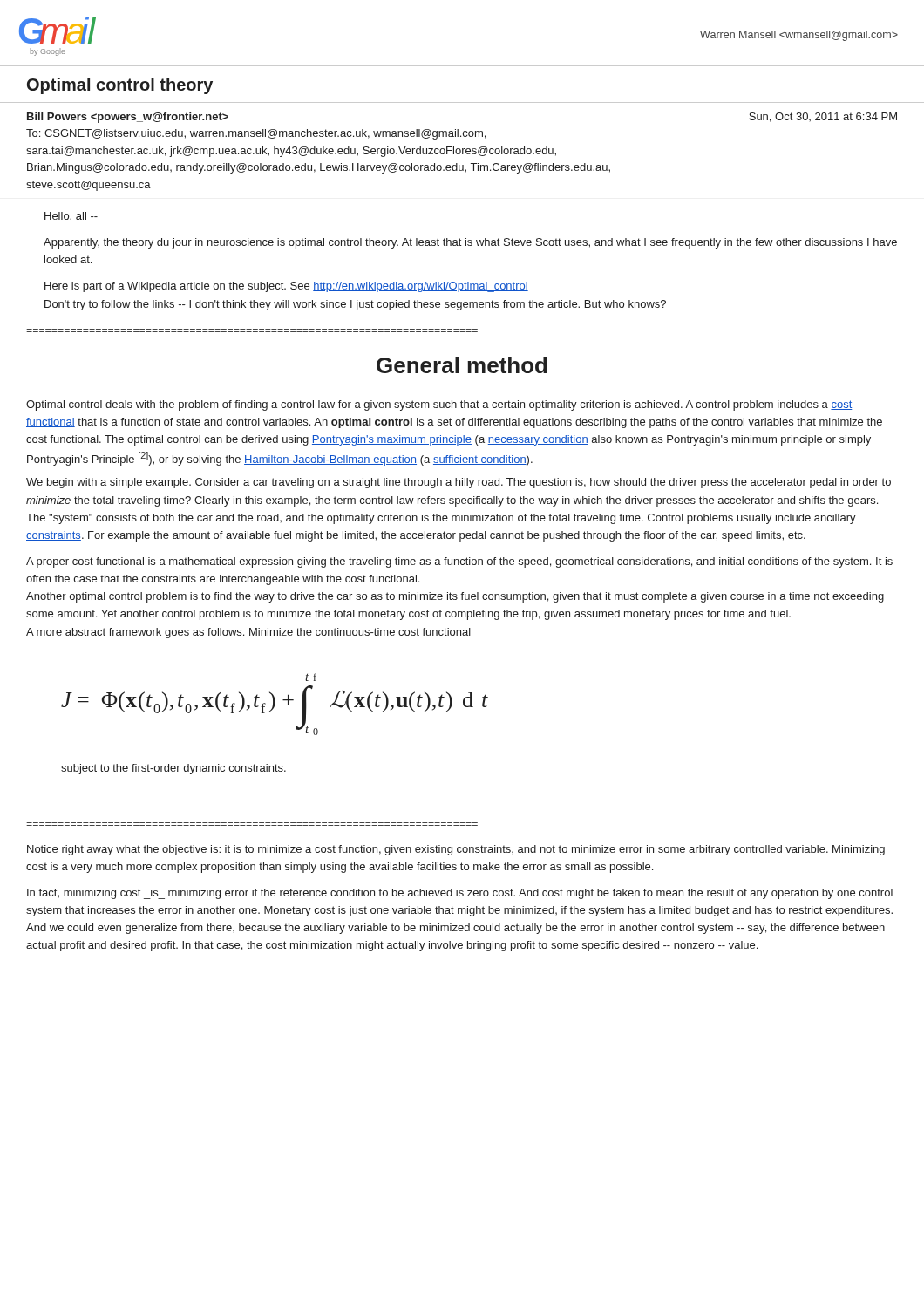Screen dimensions: 1308x924
Task: Select a formula
Action: pos(305,697)
